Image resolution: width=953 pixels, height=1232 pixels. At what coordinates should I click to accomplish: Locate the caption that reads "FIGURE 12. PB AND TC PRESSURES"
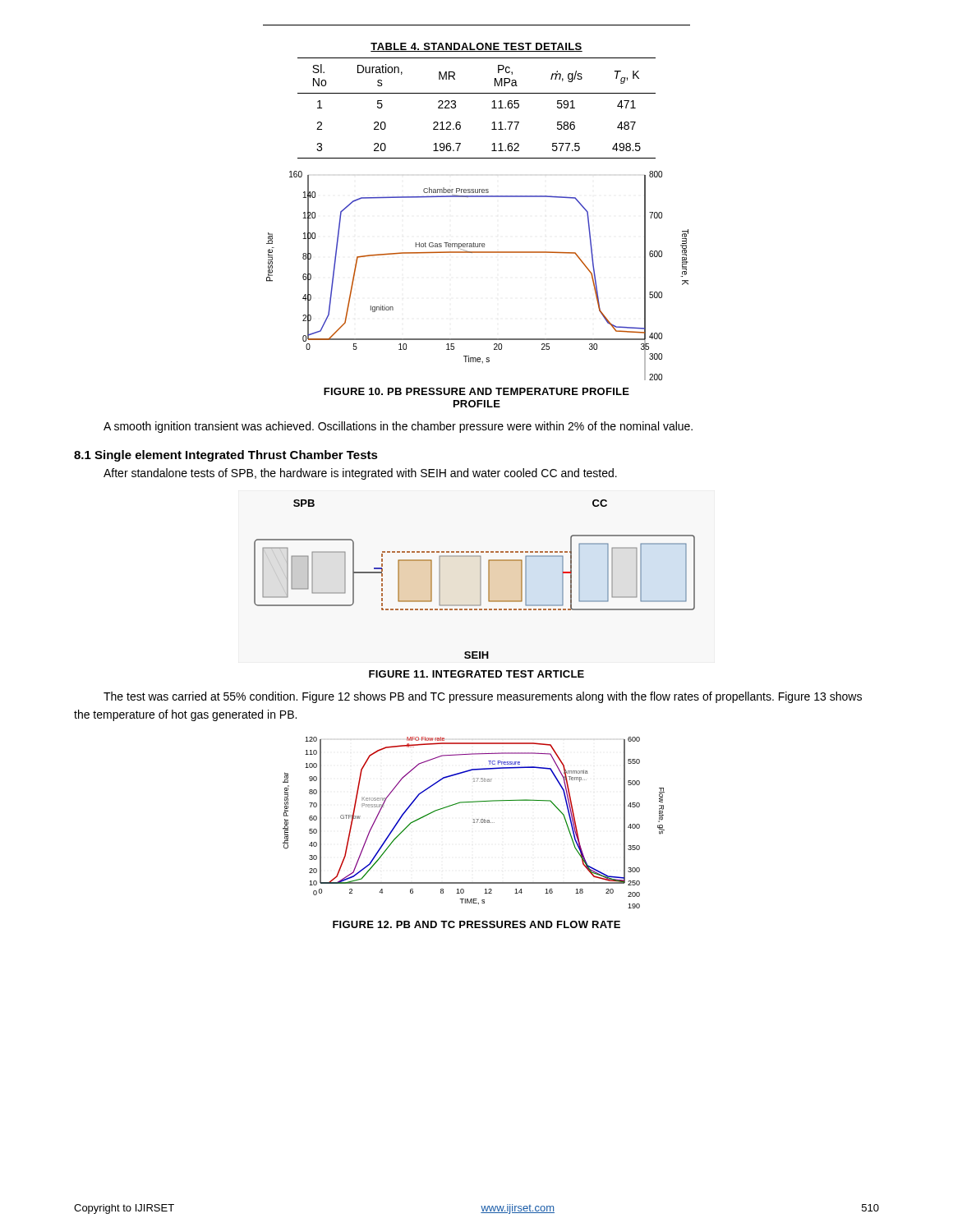coord(476,924)
